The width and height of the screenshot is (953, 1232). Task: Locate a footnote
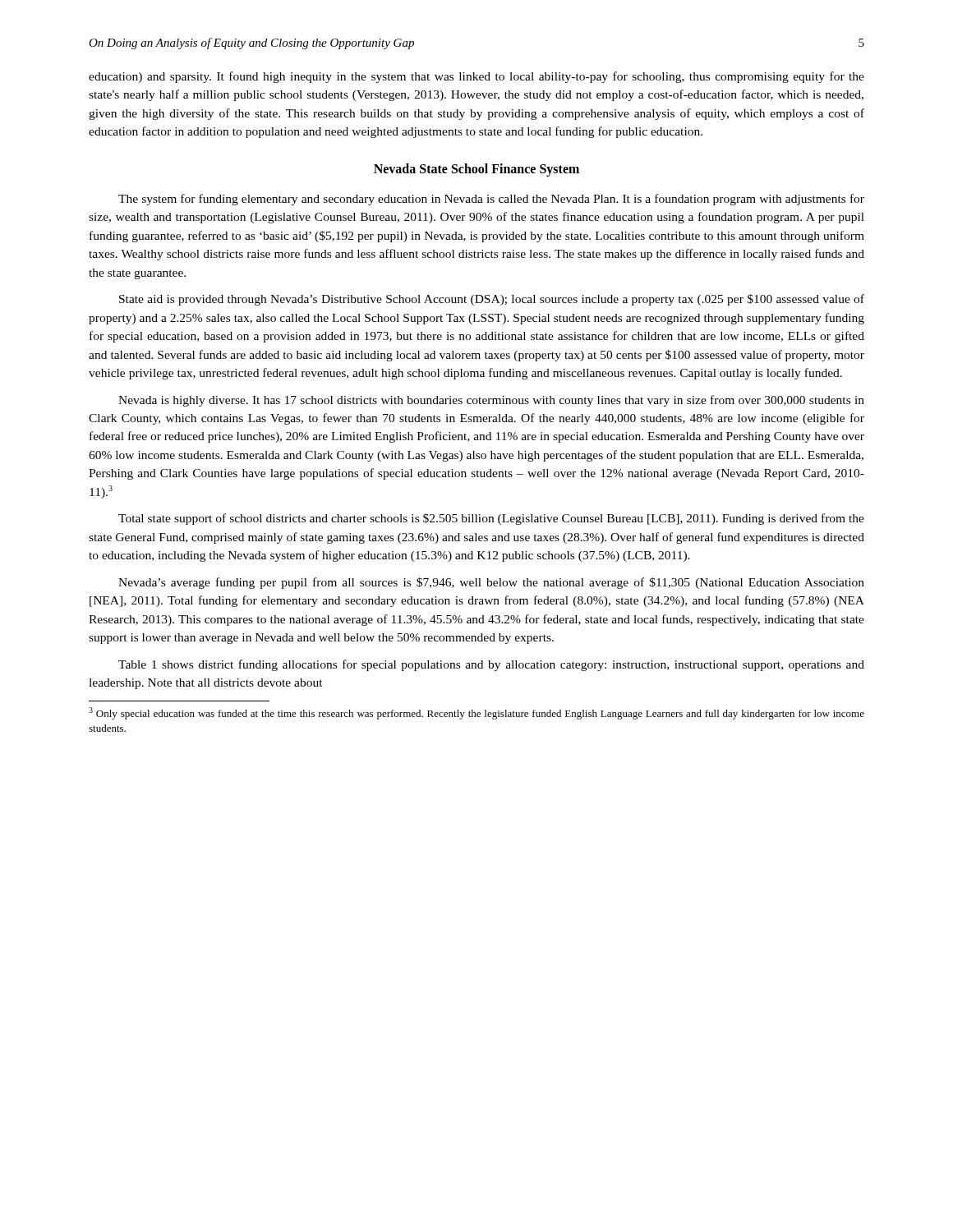[x=476, y=720]
